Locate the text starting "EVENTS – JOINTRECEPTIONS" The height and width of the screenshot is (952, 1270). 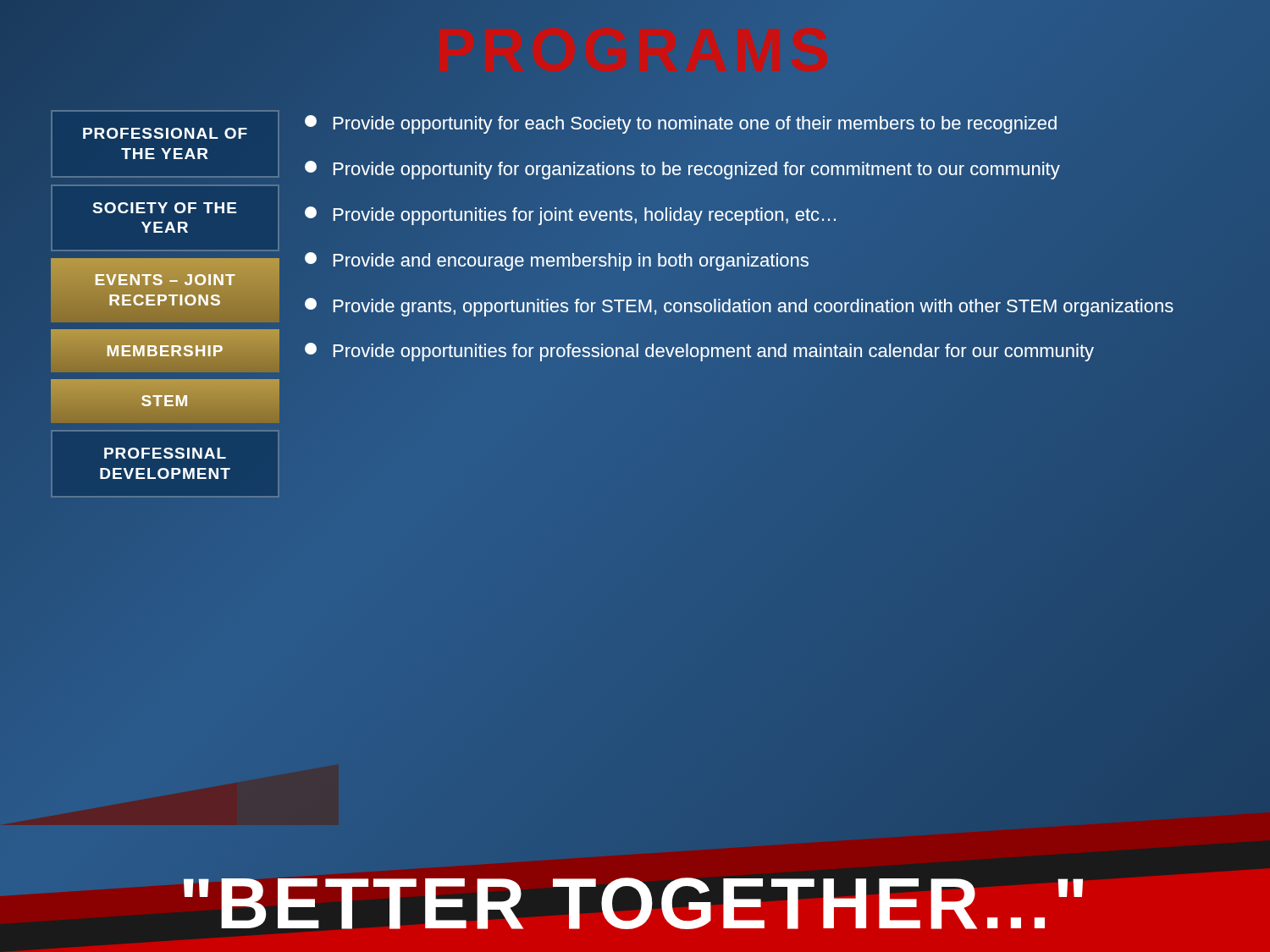(165, 290)
